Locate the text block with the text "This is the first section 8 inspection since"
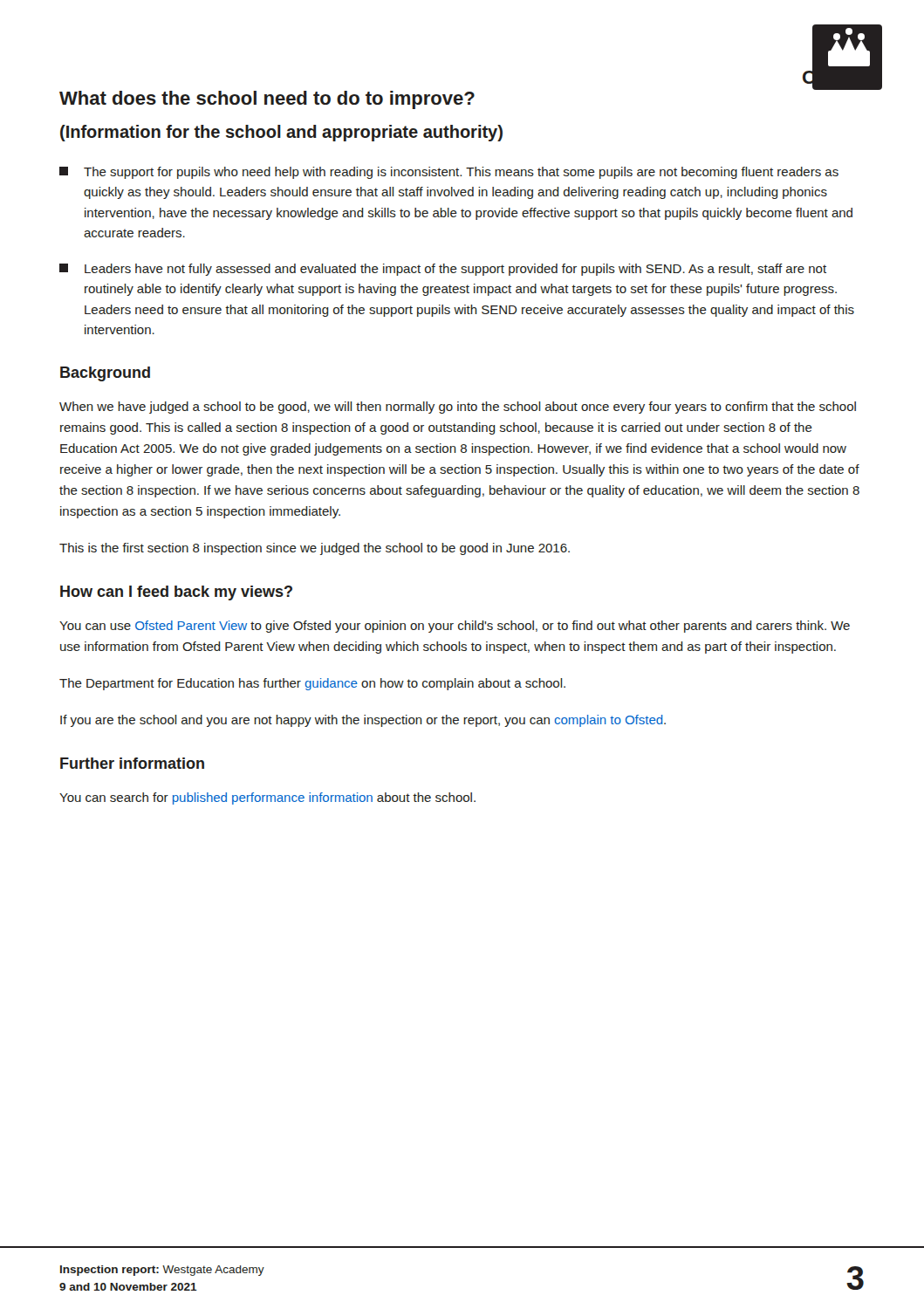The height and width of the screenshot is (1309, 924). pyautogui.click(x=315, y=548)
